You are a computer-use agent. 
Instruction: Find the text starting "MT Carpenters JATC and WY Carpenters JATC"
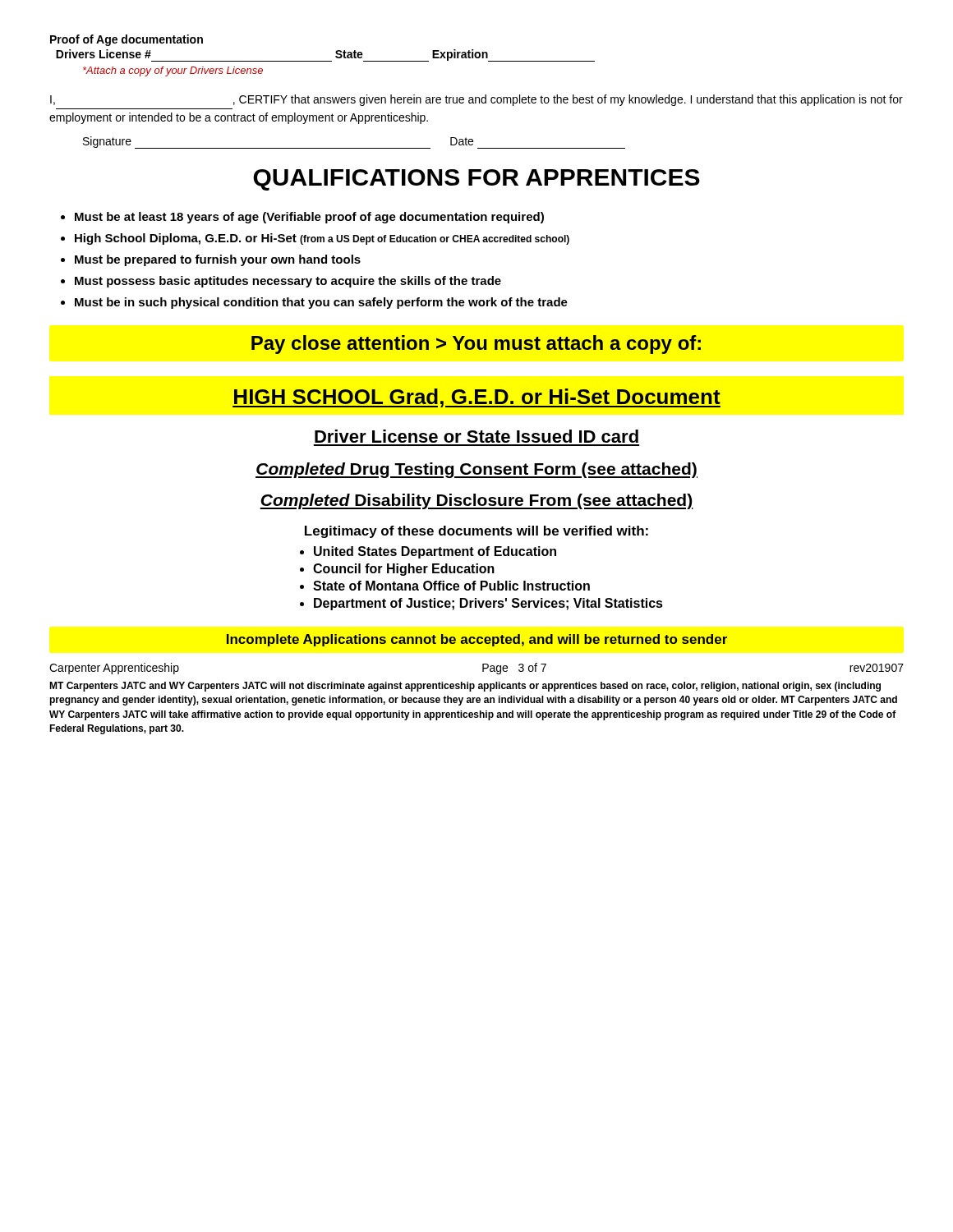tap(473, 707)
